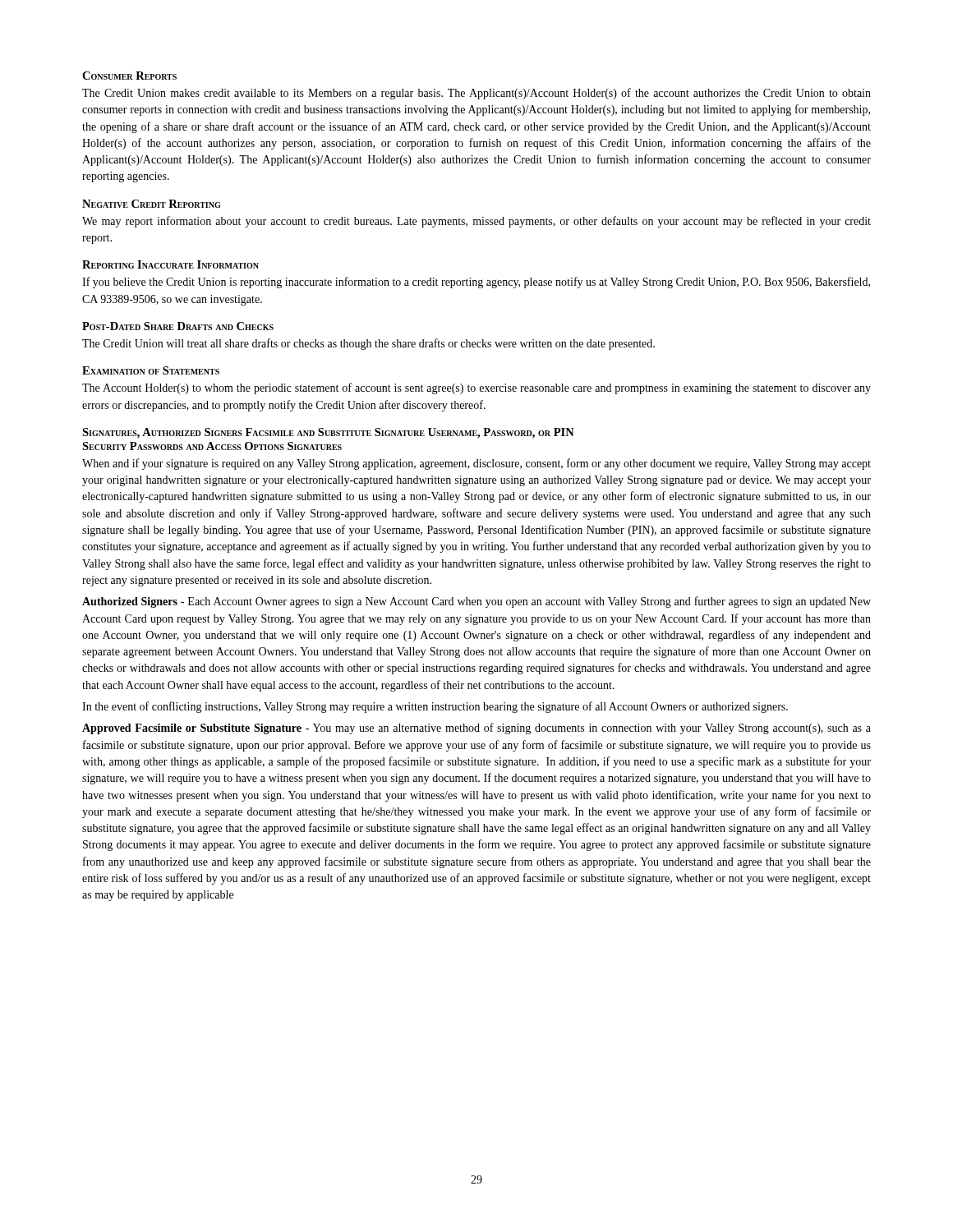Locate the region starting "Examination of Statements"
The image size is (953, 1232).
(x=151, y=371)
